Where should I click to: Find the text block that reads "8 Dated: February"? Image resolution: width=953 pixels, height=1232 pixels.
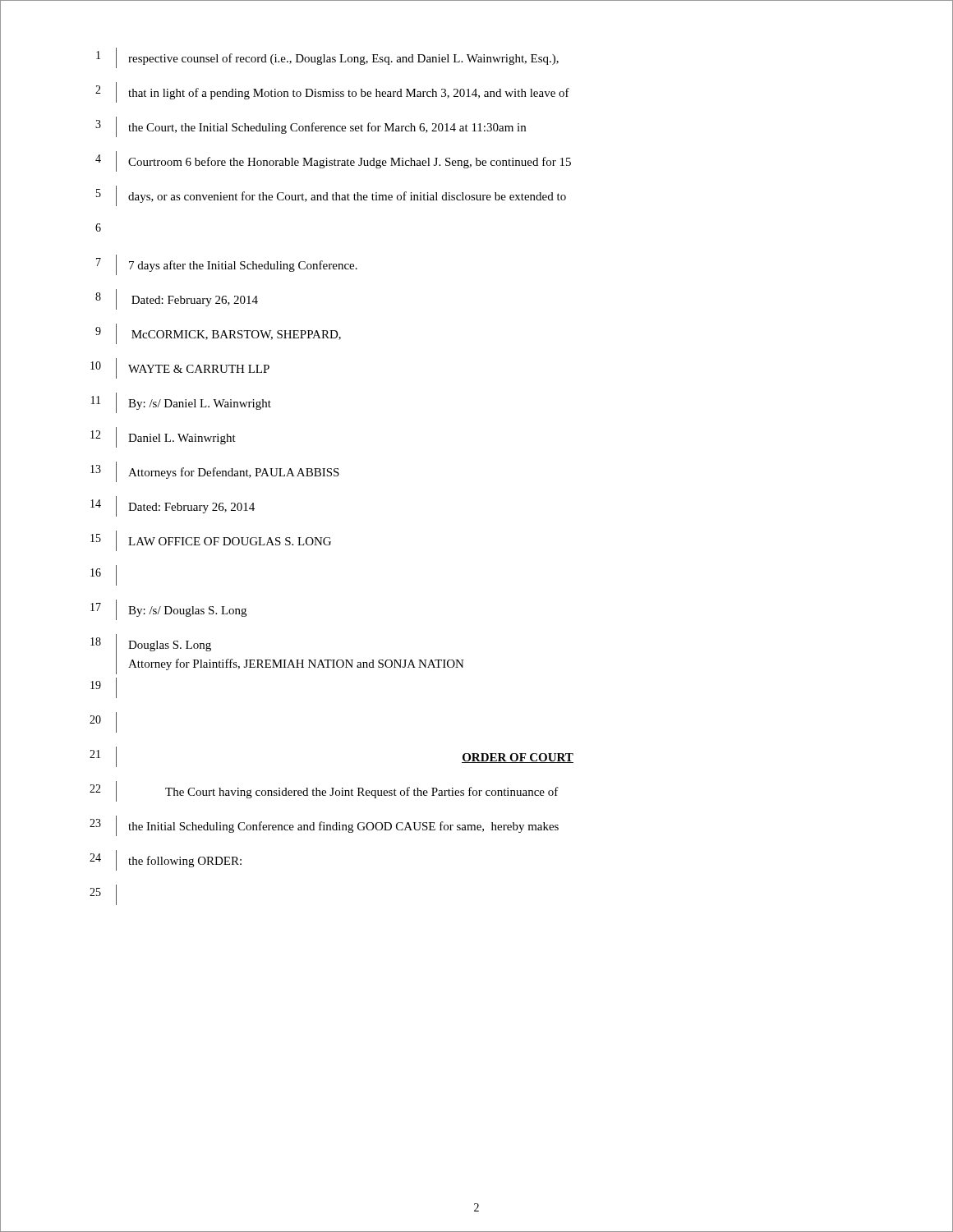pos(177,299)
